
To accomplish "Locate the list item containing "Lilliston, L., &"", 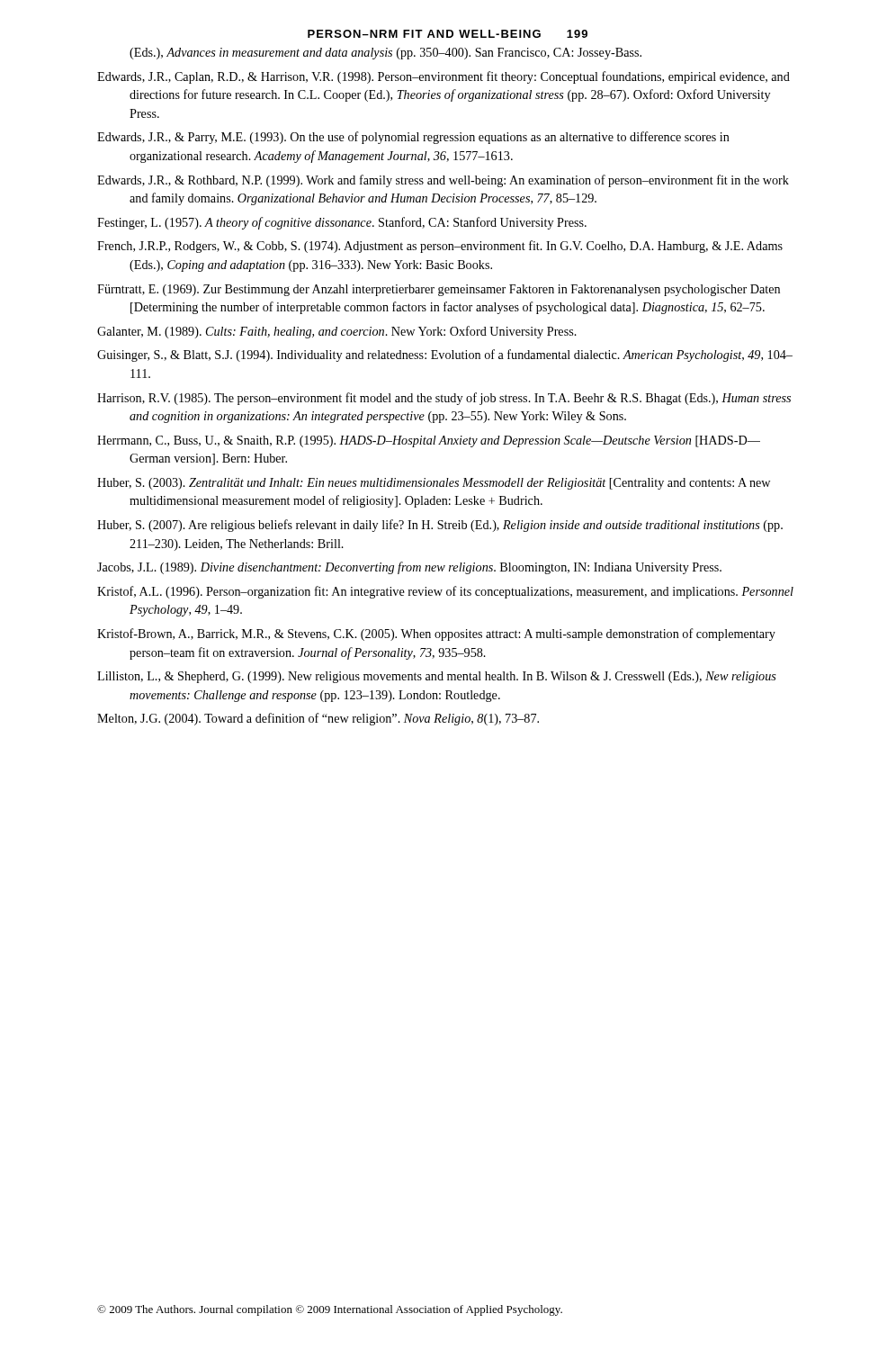I will (x=437, y=685).
